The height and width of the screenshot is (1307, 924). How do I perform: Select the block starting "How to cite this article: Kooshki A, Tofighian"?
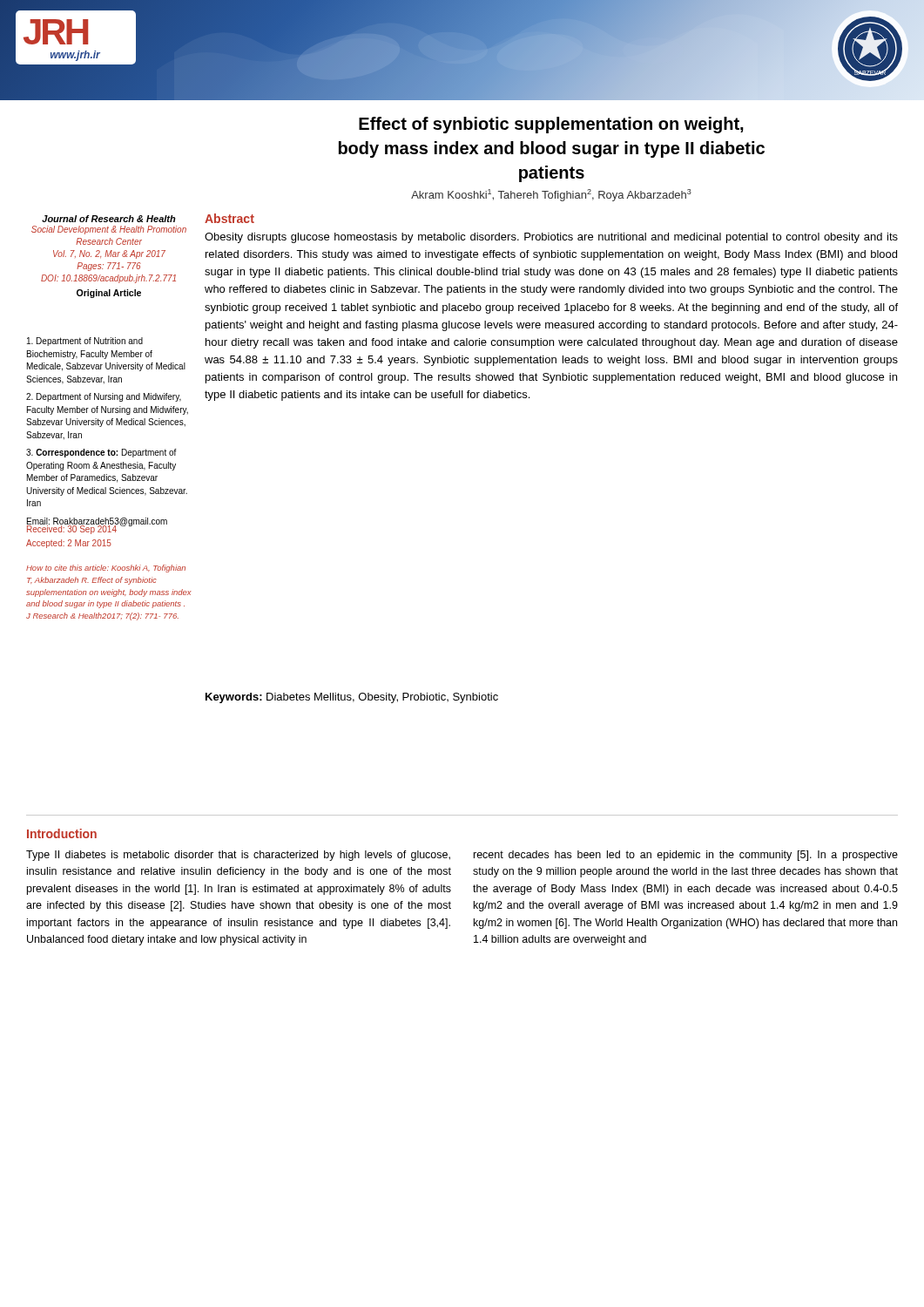tap(109, 592)
